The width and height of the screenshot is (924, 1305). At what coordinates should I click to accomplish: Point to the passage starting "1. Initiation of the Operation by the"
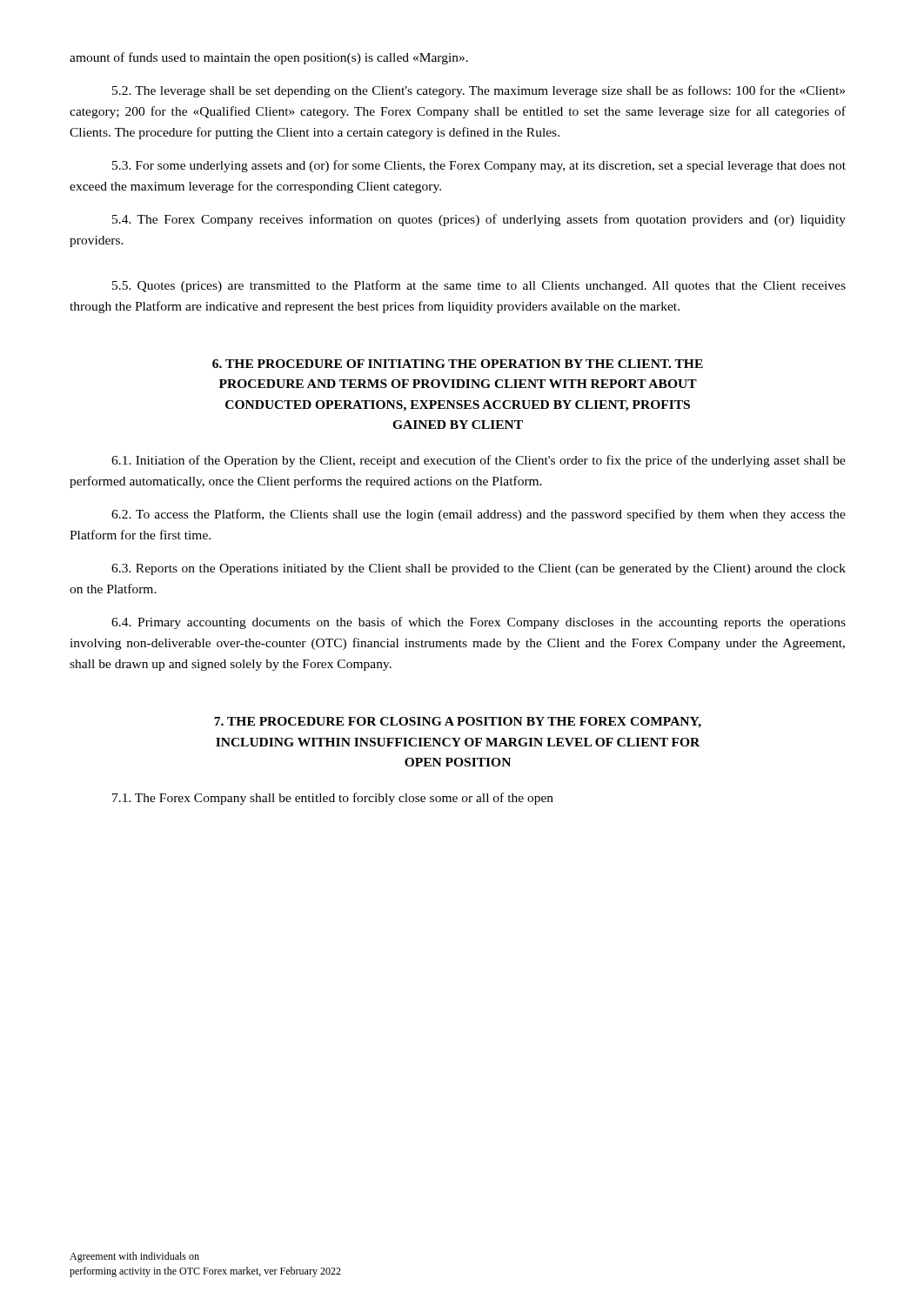(458, 470)
